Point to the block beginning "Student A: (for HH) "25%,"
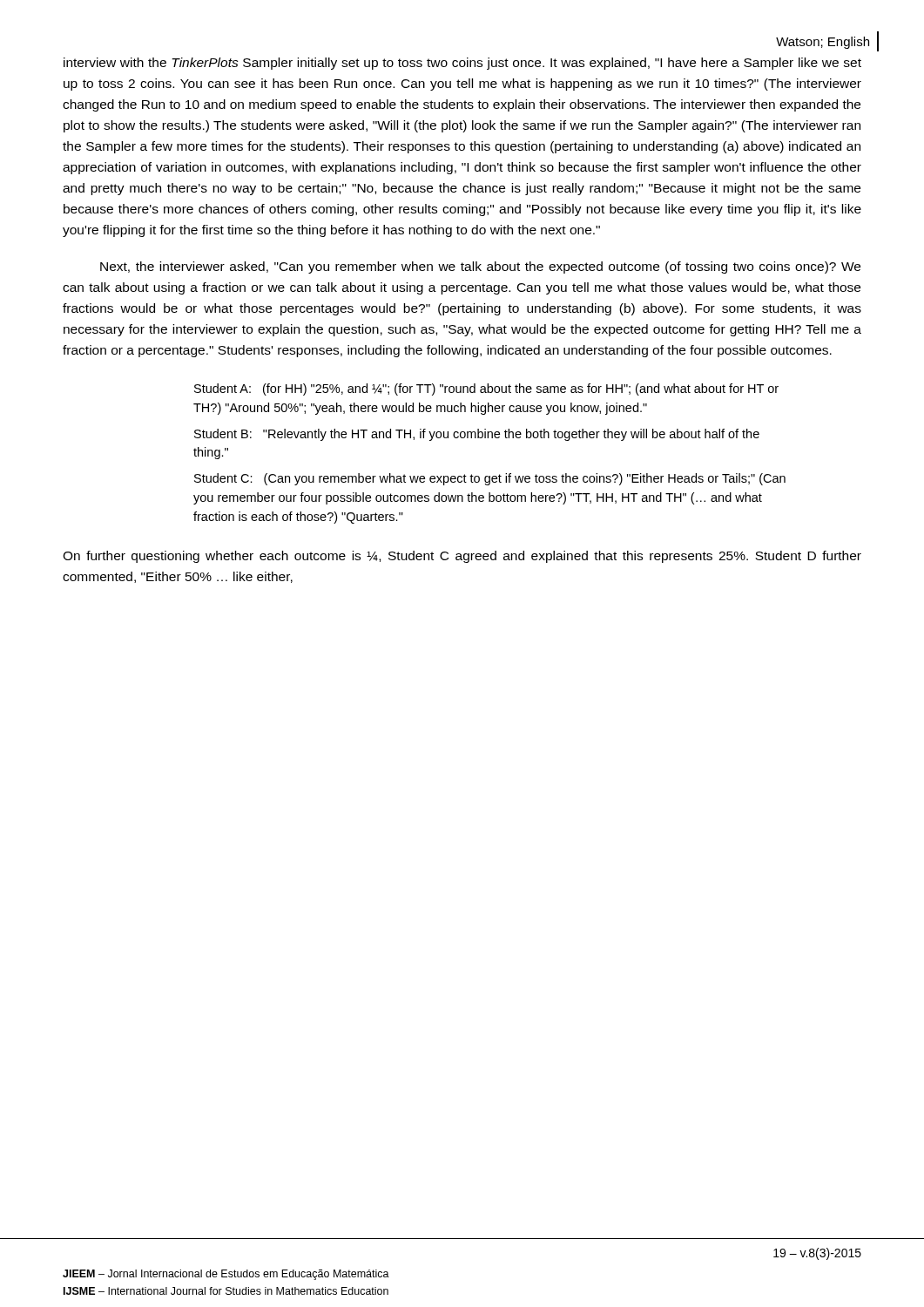Screen dimensions: 1307x924 pyautogui.click(x=486, y=389)
